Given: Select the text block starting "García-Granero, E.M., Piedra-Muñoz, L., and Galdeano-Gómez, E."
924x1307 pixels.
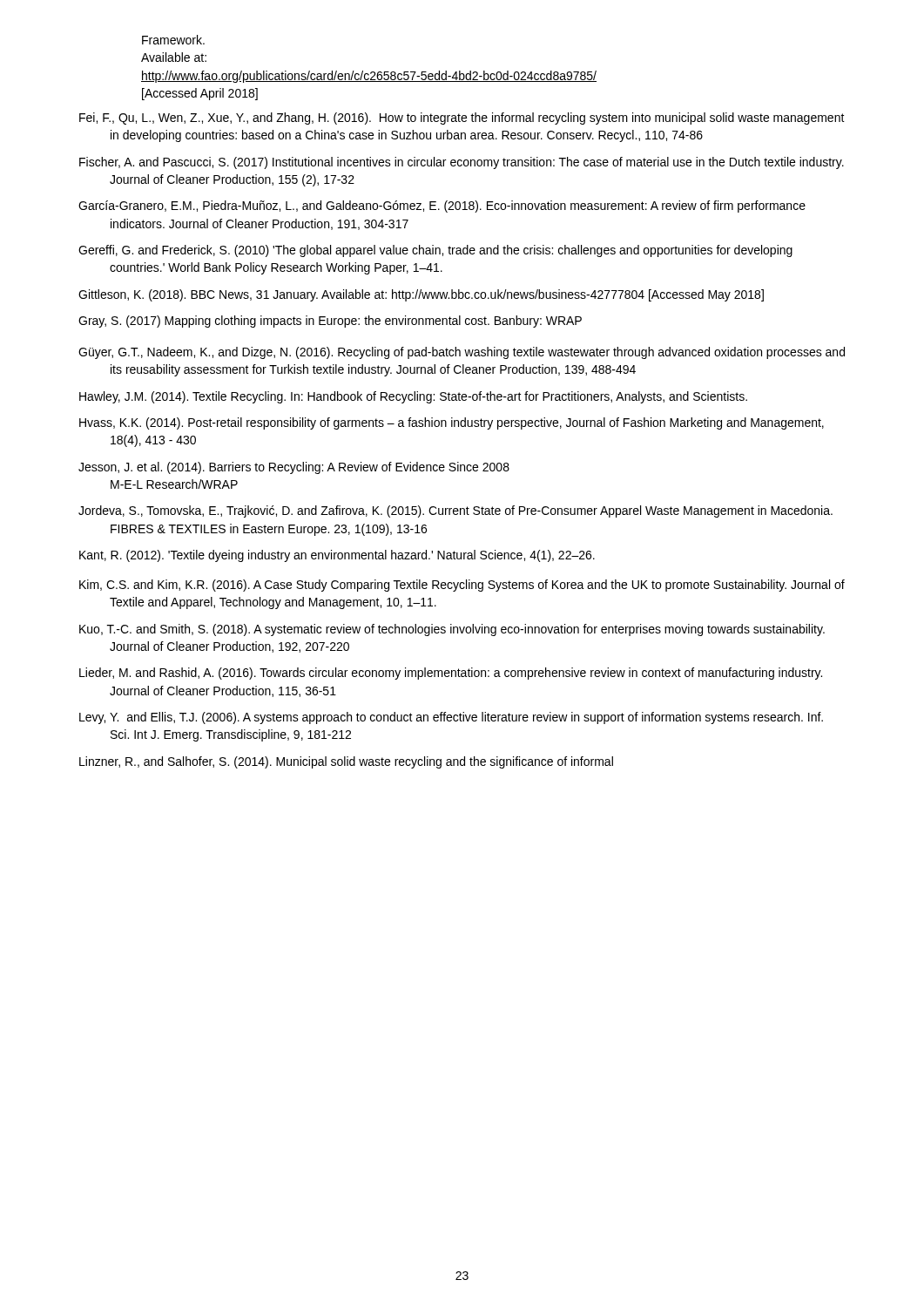Looking at the screenshot, I should [442, 215].
